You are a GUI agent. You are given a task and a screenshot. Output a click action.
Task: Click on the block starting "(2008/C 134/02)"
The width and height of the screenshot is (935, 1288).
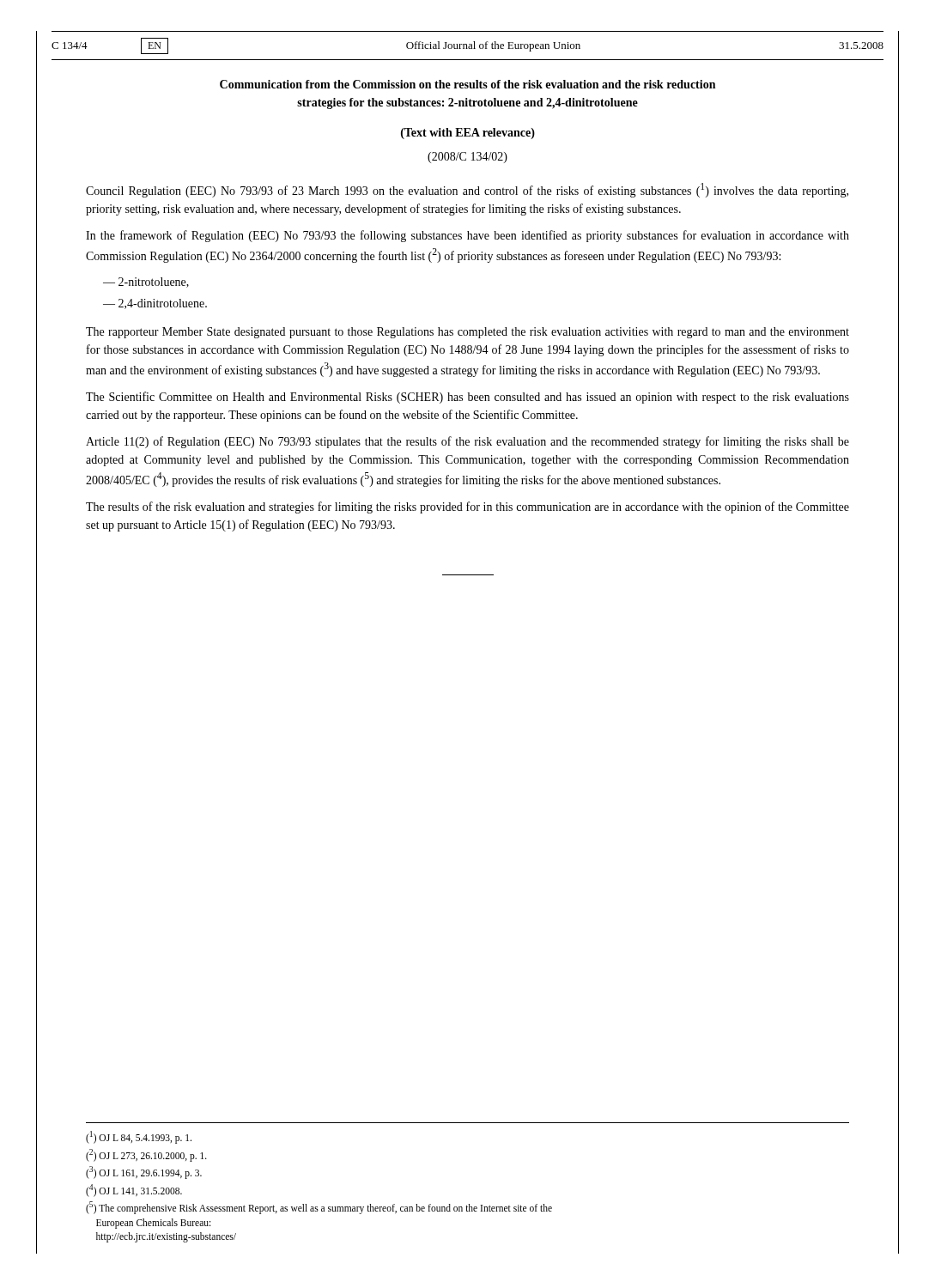click(468, 157)
